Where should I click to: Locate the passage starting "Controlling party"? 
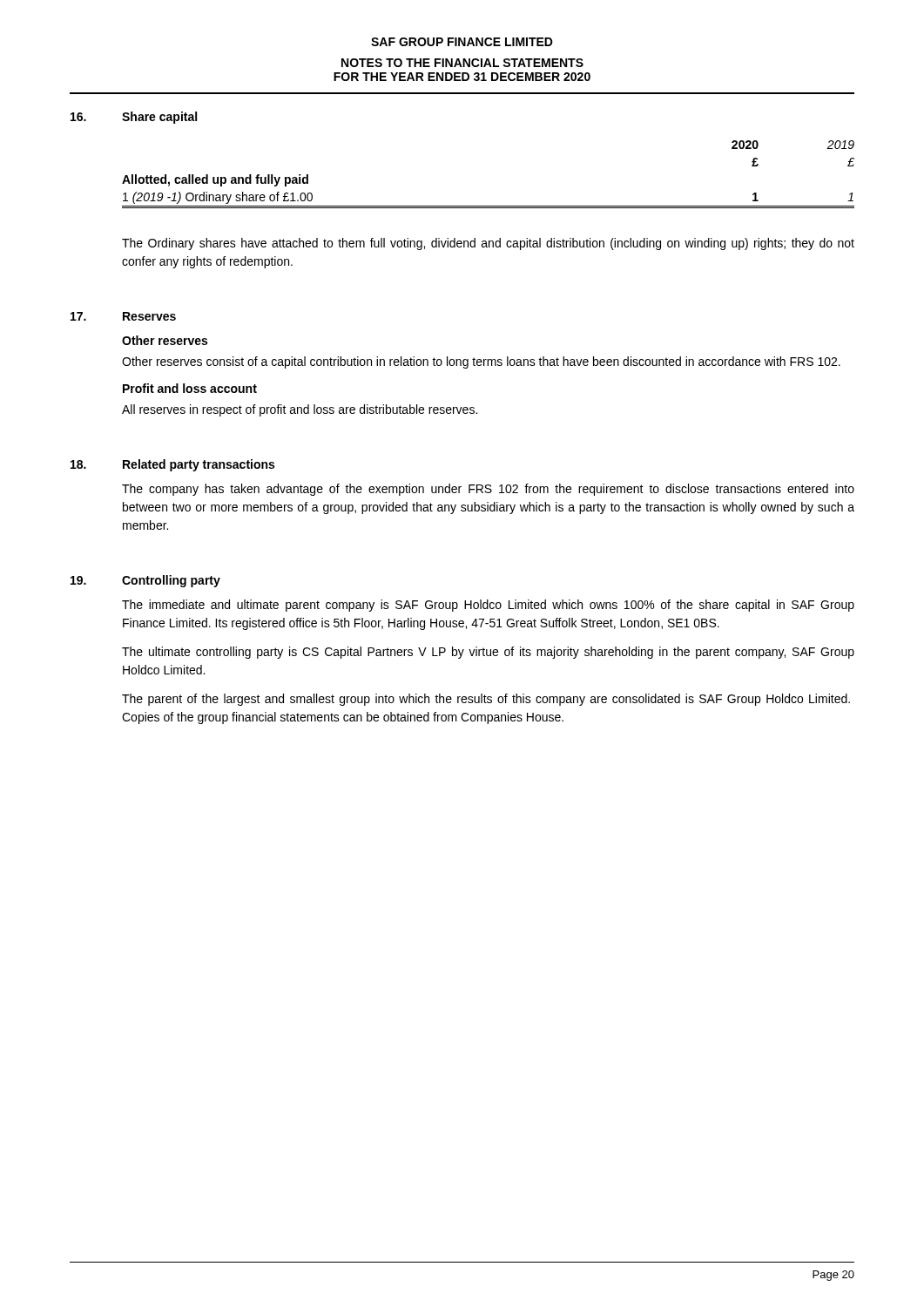[x=171, y=580]
